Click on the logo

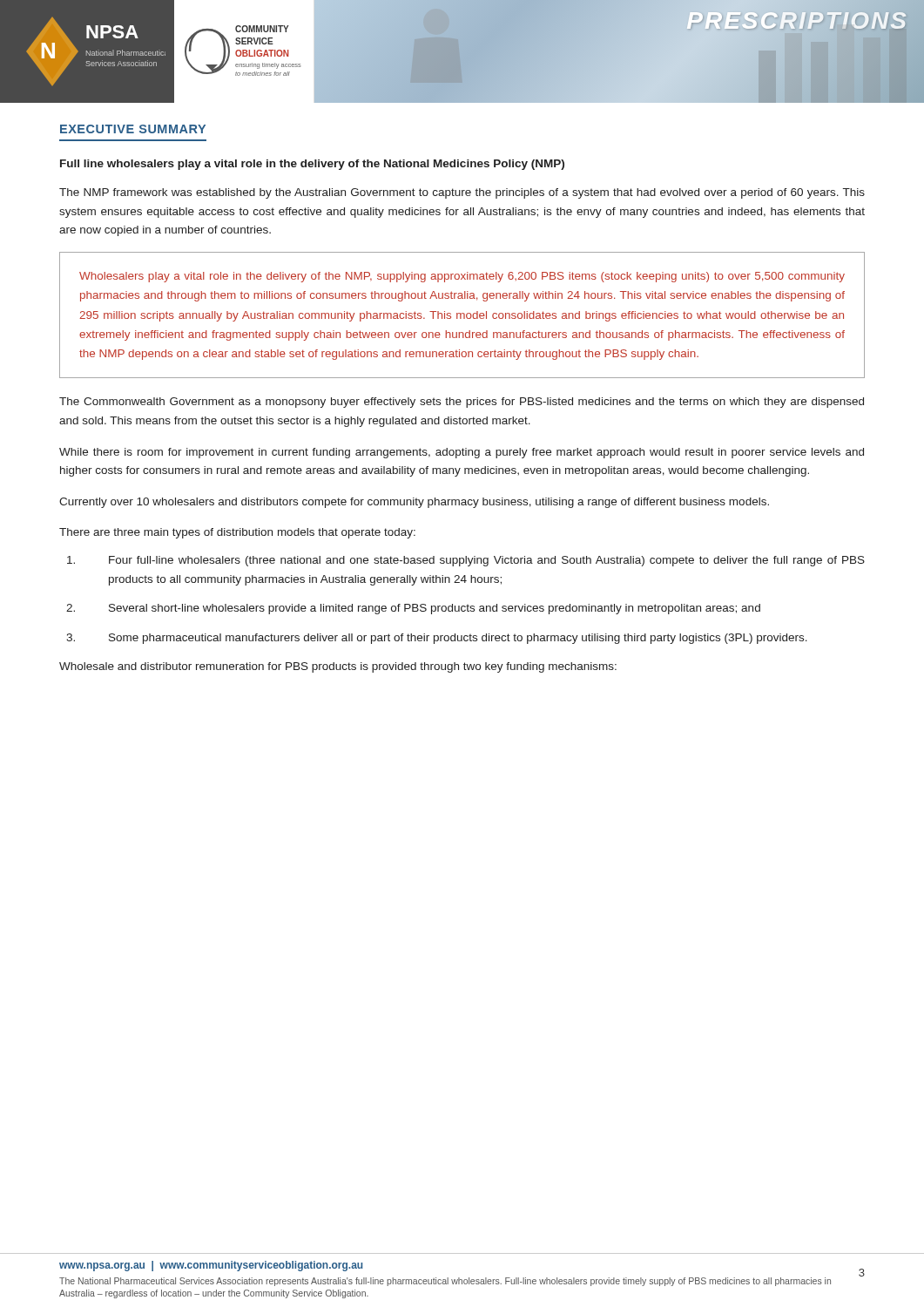462,51
